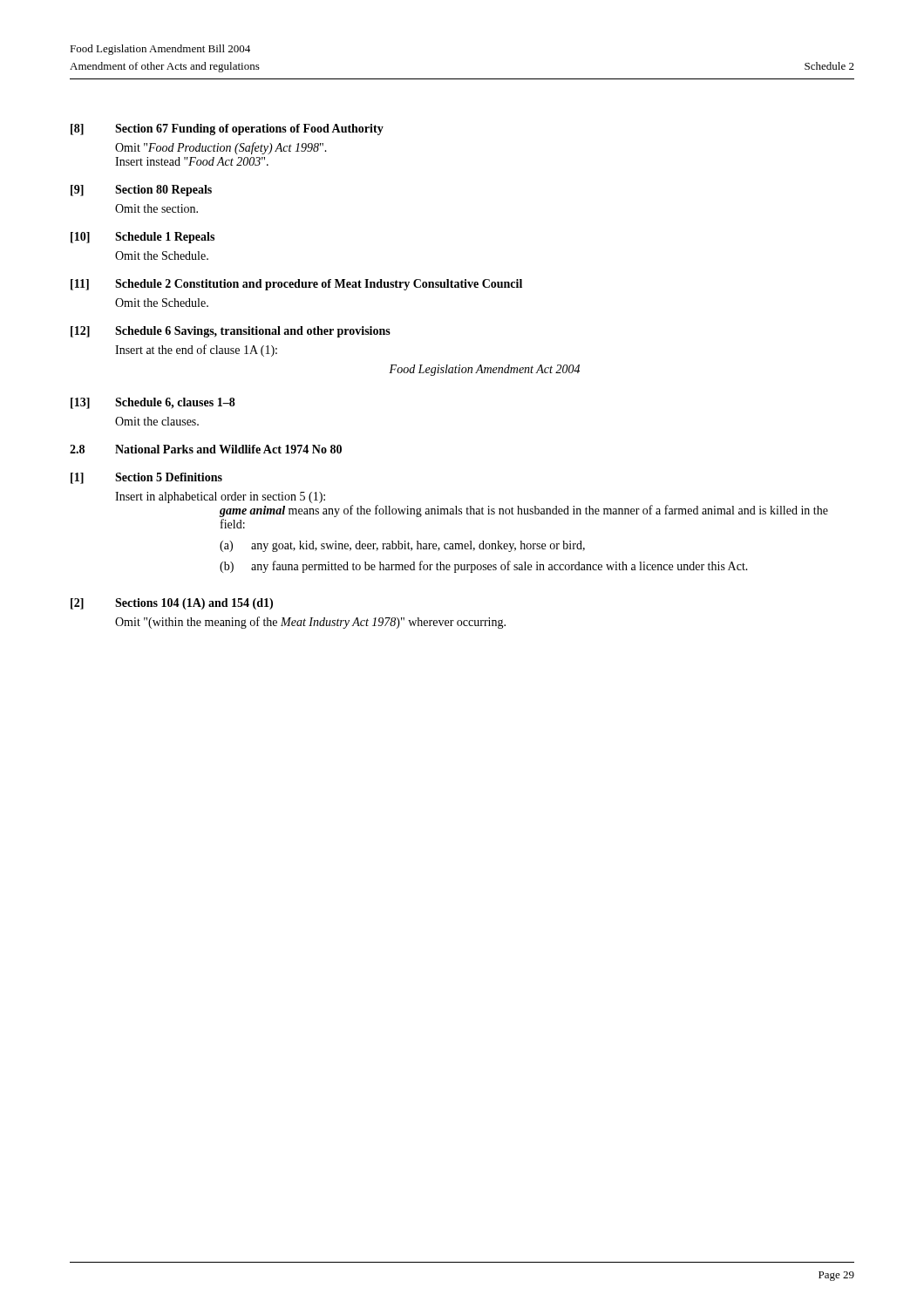Locate the text block starting "[11] Schedule 2 Constitution and procedure of"
Image resolution: width=924 pixels, height=1308 pixels.
pos(462,294)
